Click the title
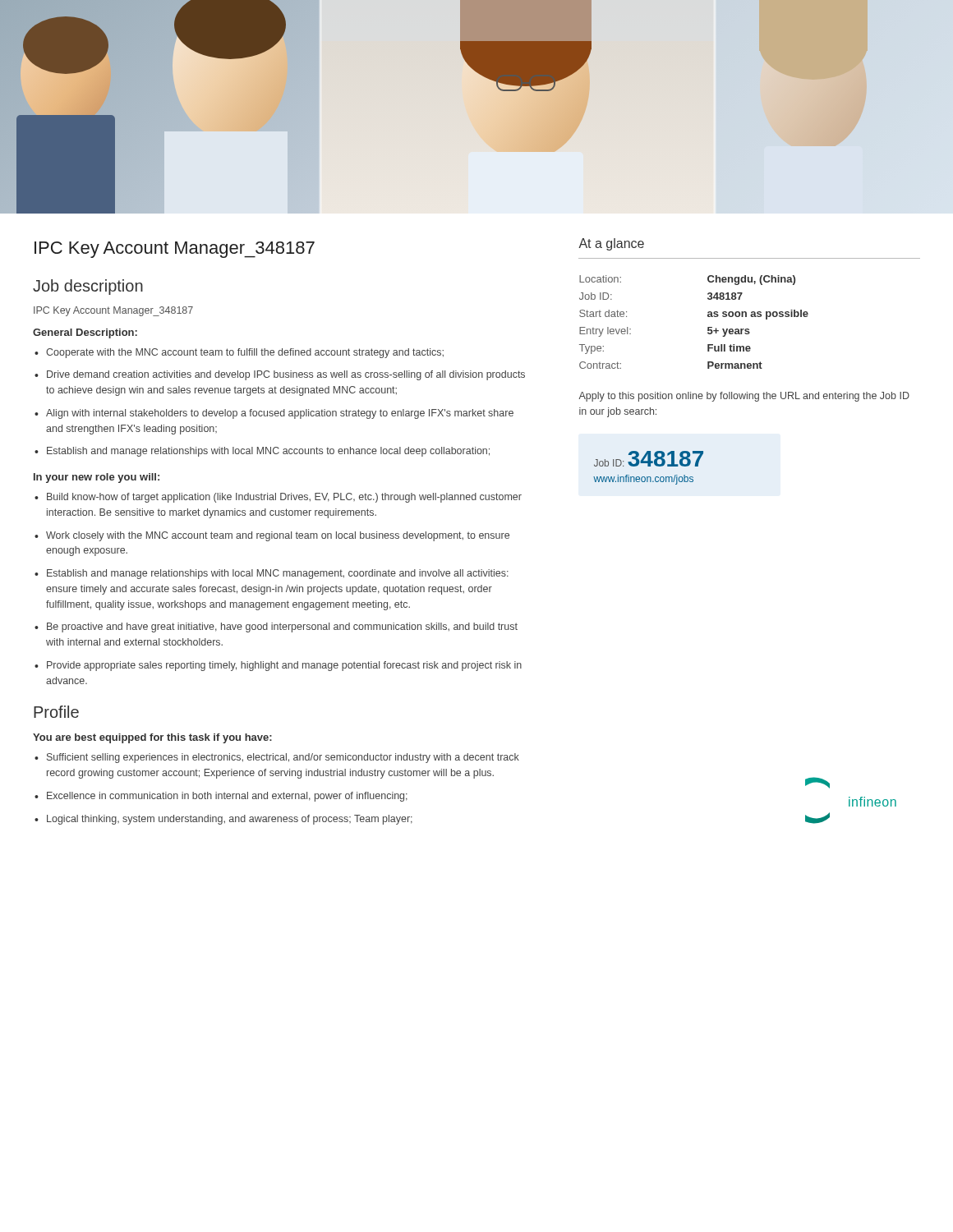953x1232 pixels. tap(174, 248)
